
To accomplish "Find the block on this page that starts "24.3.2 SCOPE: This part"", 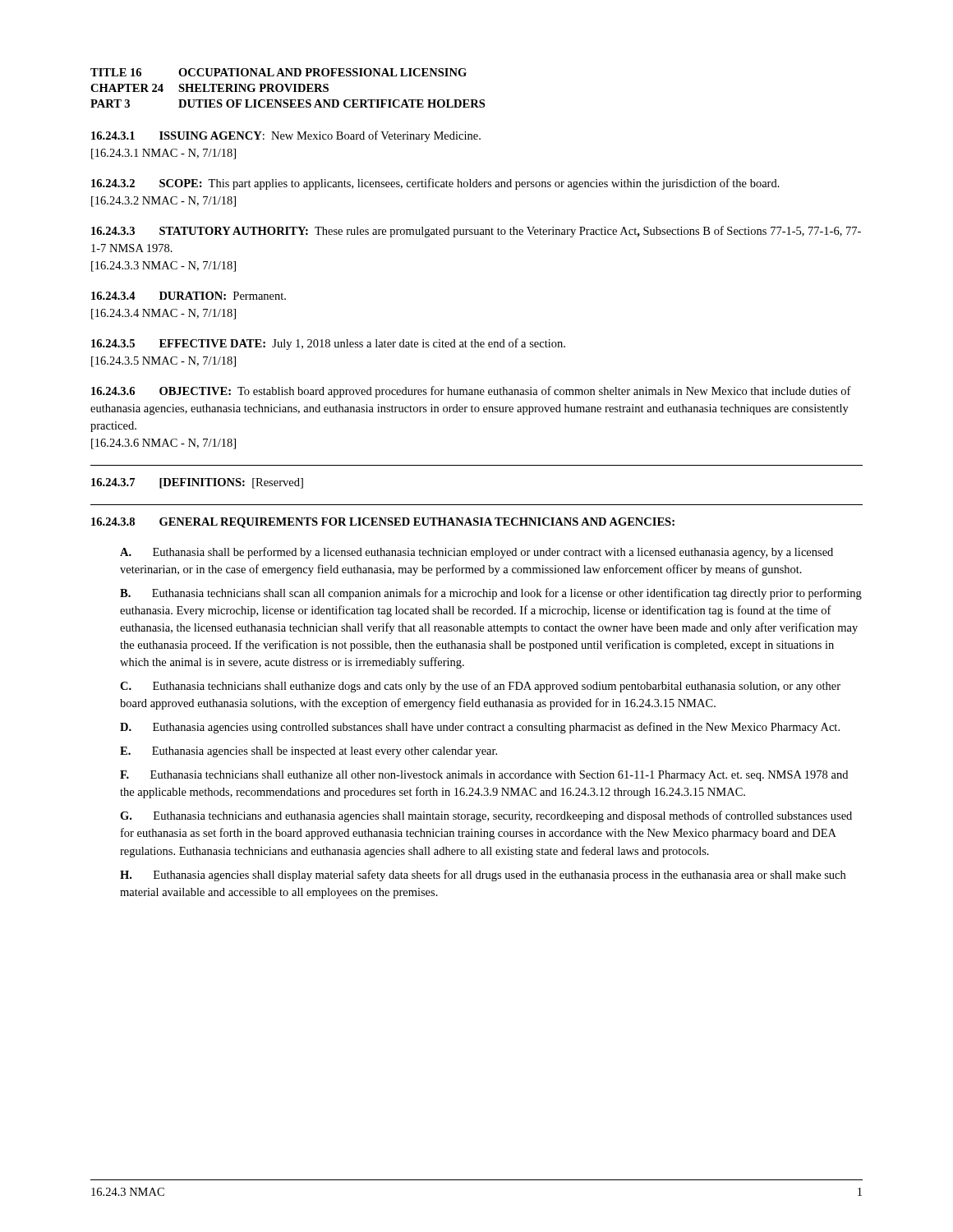I will click(476, 192).
